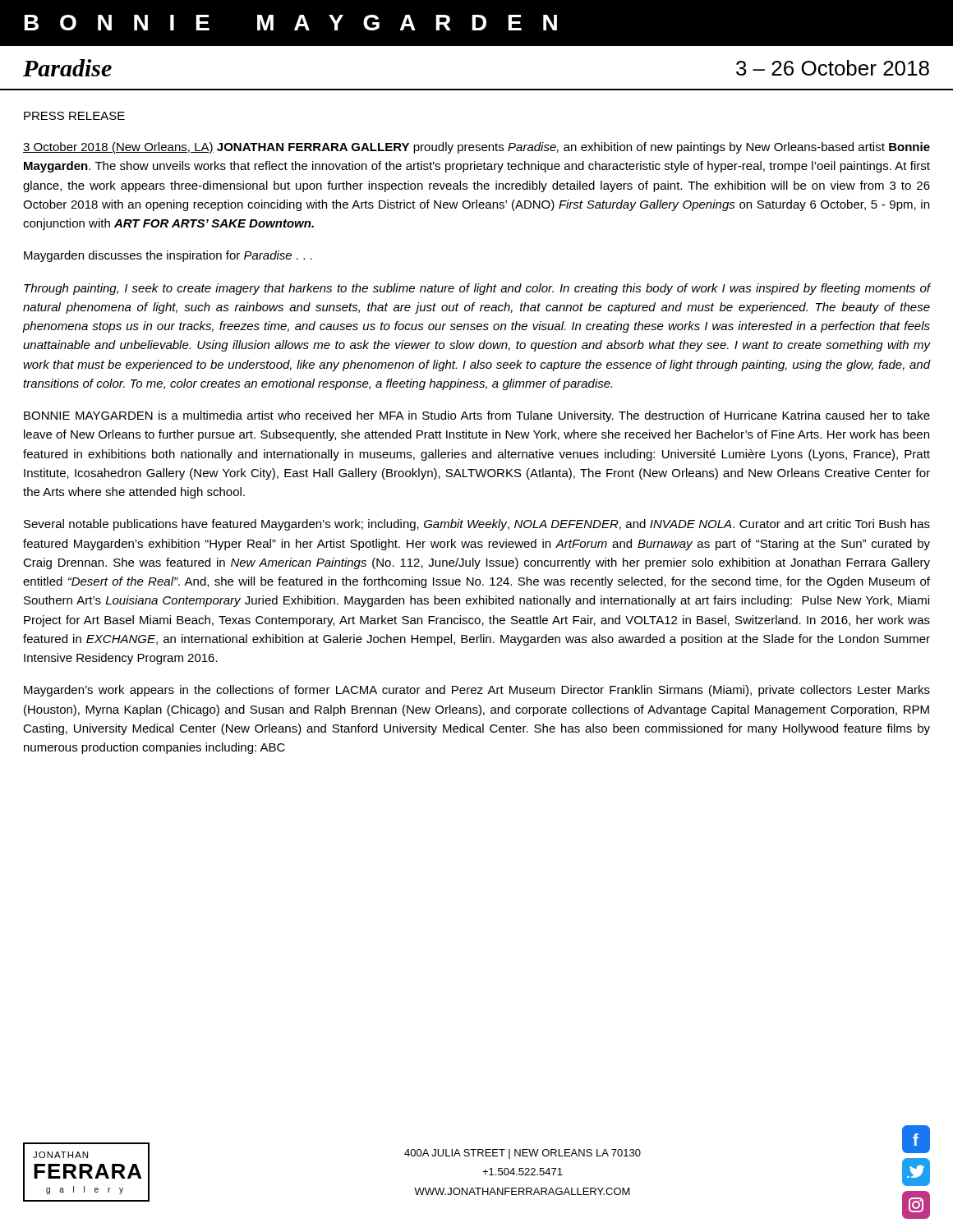Find the block on this page that starts "Several notable publications"
Screen dimensions: 1232x953
pos(476,591)
